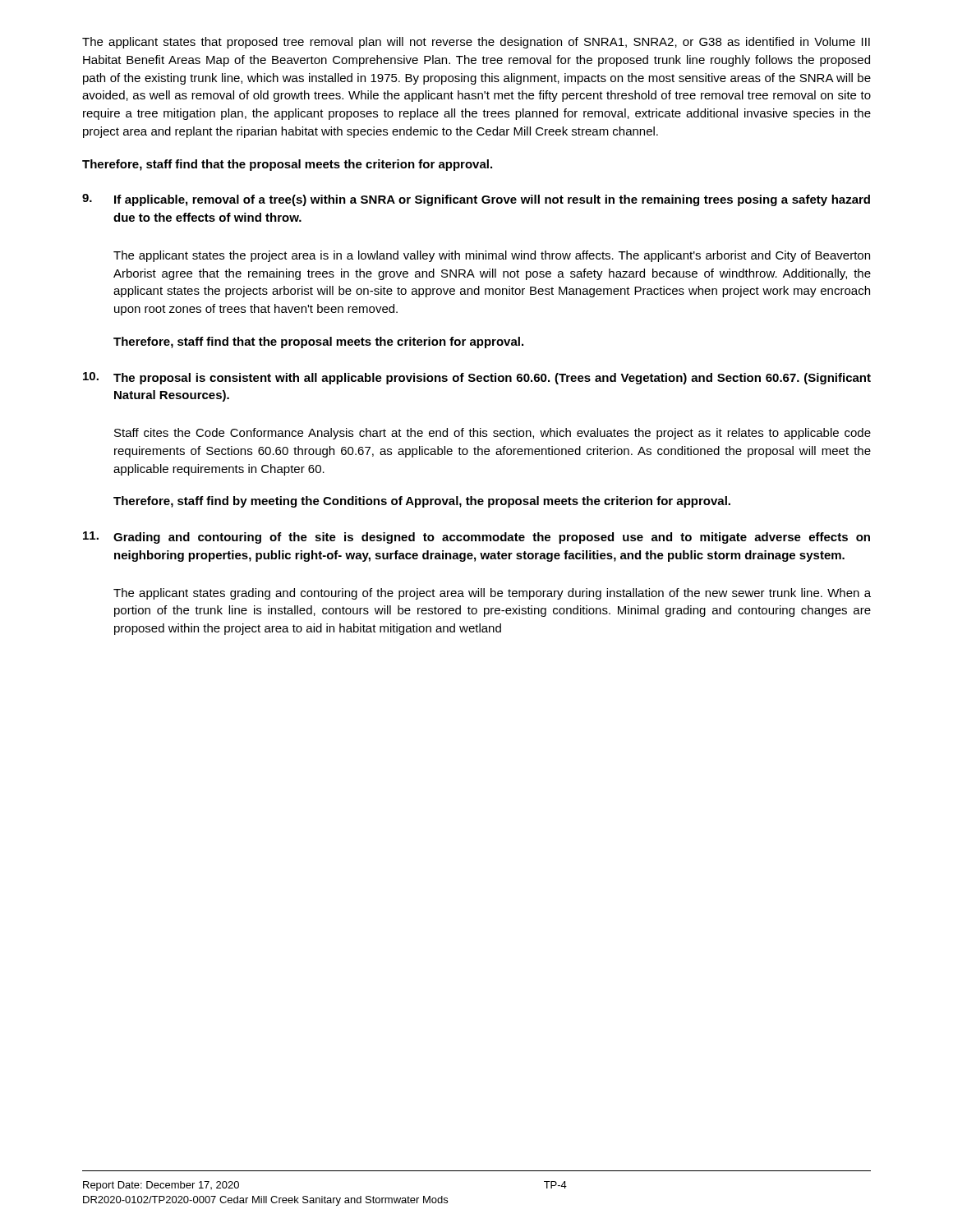The image size is (953, 1232).
Task: Select the list item that reads "10. The proposal is"
Action: click(476, 386)
